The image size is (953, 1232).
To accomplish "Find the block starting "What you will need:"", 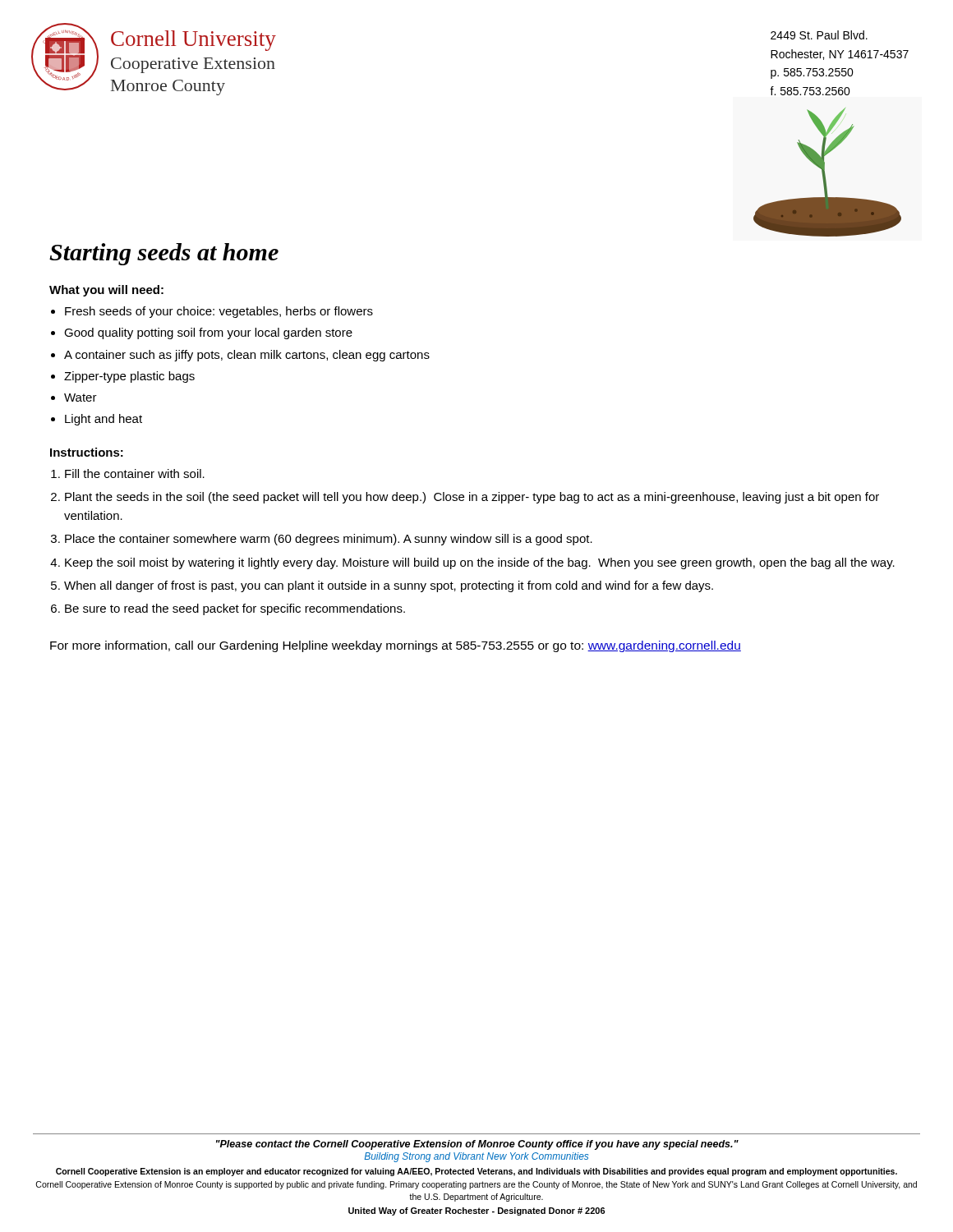I will 107,290.
